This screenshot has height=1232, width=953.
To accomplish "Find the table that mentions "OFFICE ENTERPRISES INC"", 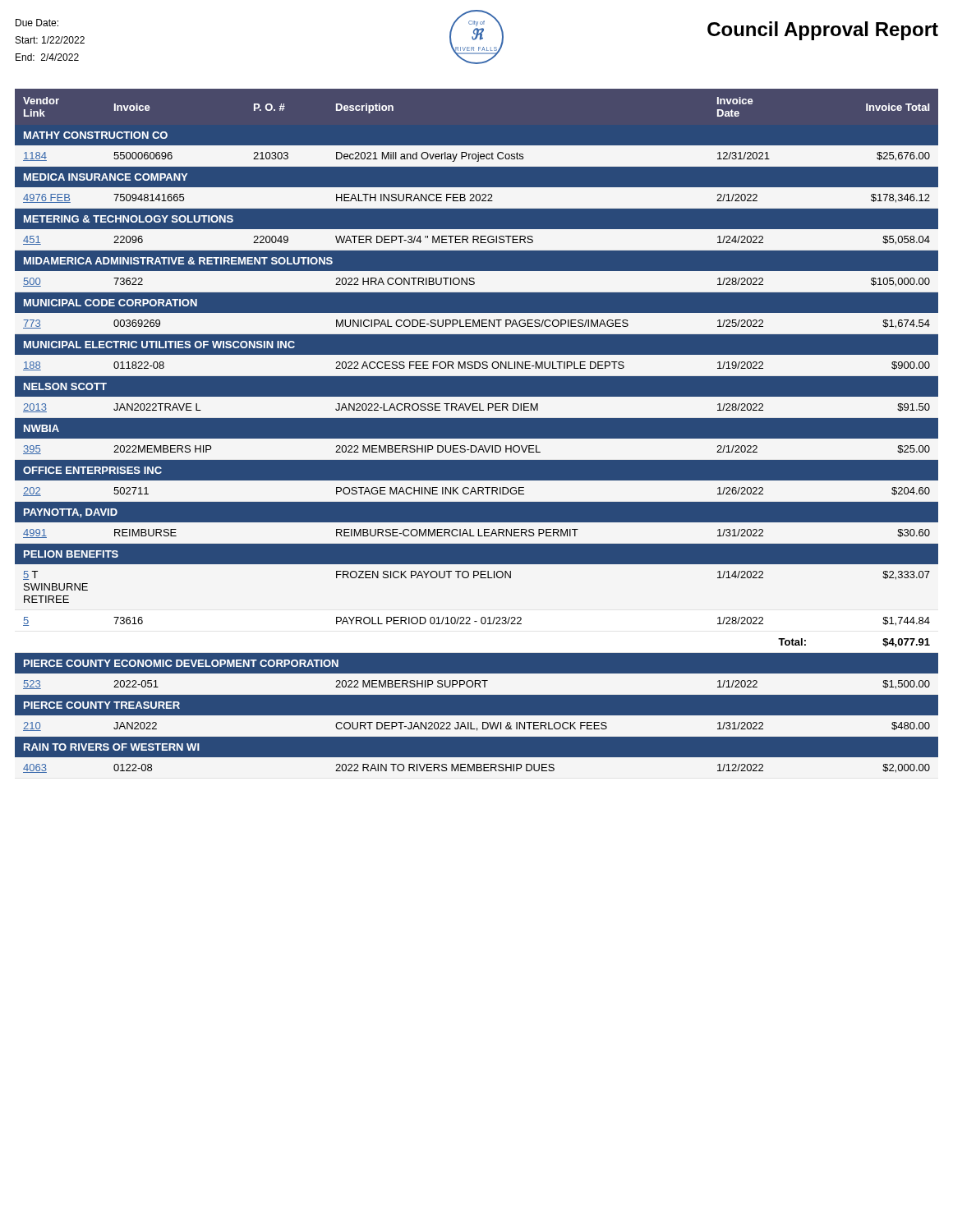I will (x=476, y=434).
